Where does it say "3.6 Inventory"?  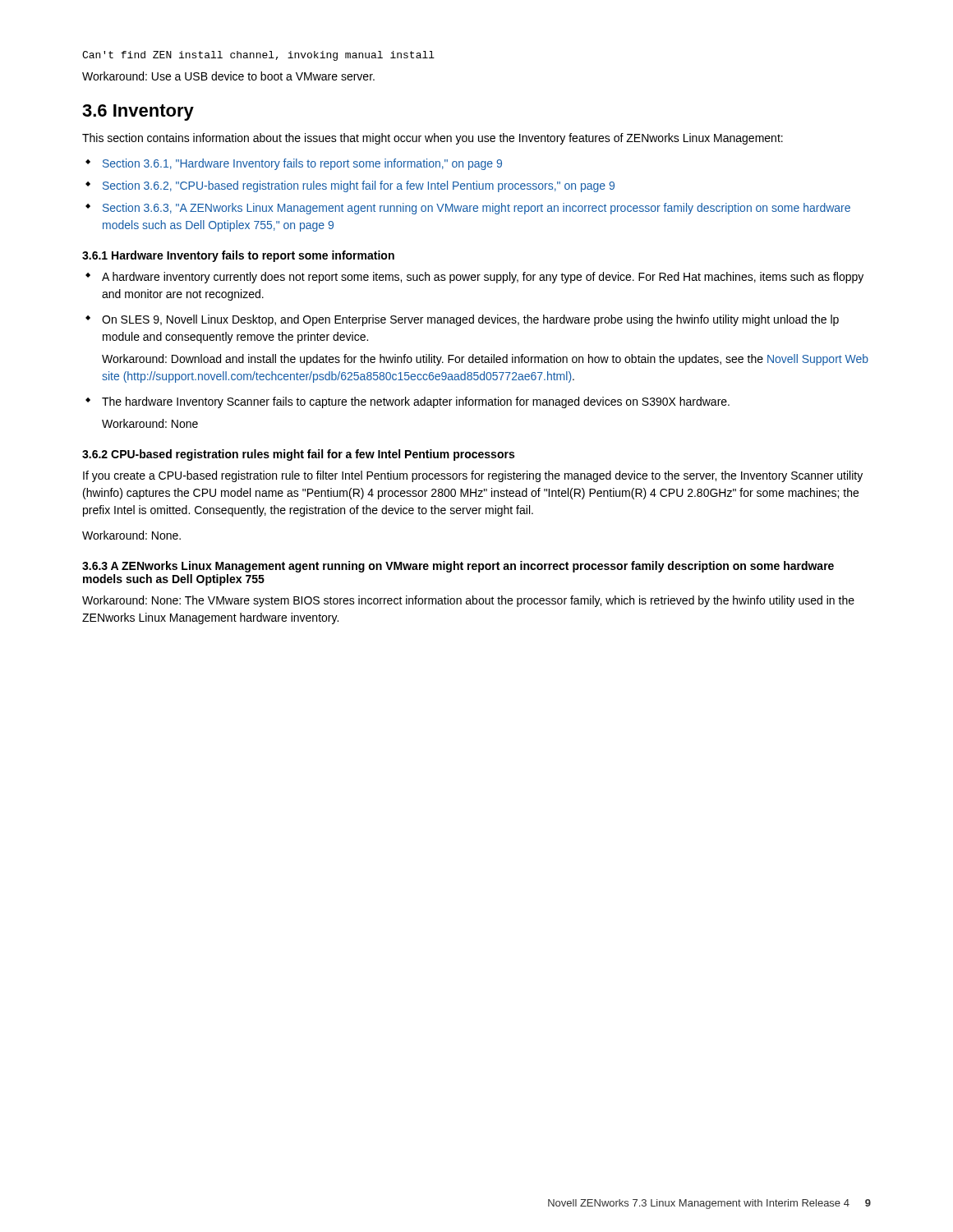click(138, 111)
